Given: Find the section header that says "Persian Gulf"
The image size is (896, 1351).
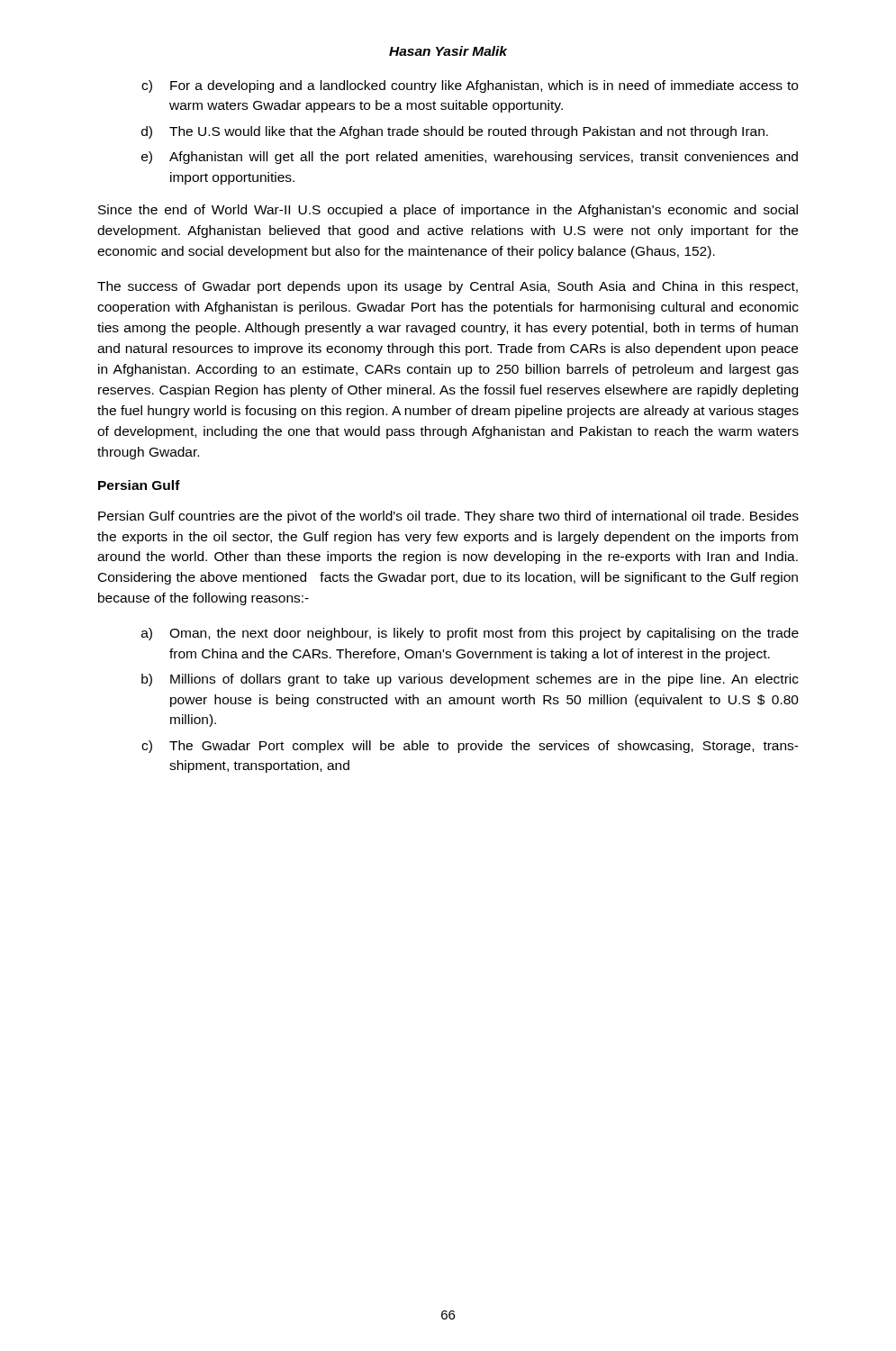Looking at the screenshot, I should coord(138,485).
